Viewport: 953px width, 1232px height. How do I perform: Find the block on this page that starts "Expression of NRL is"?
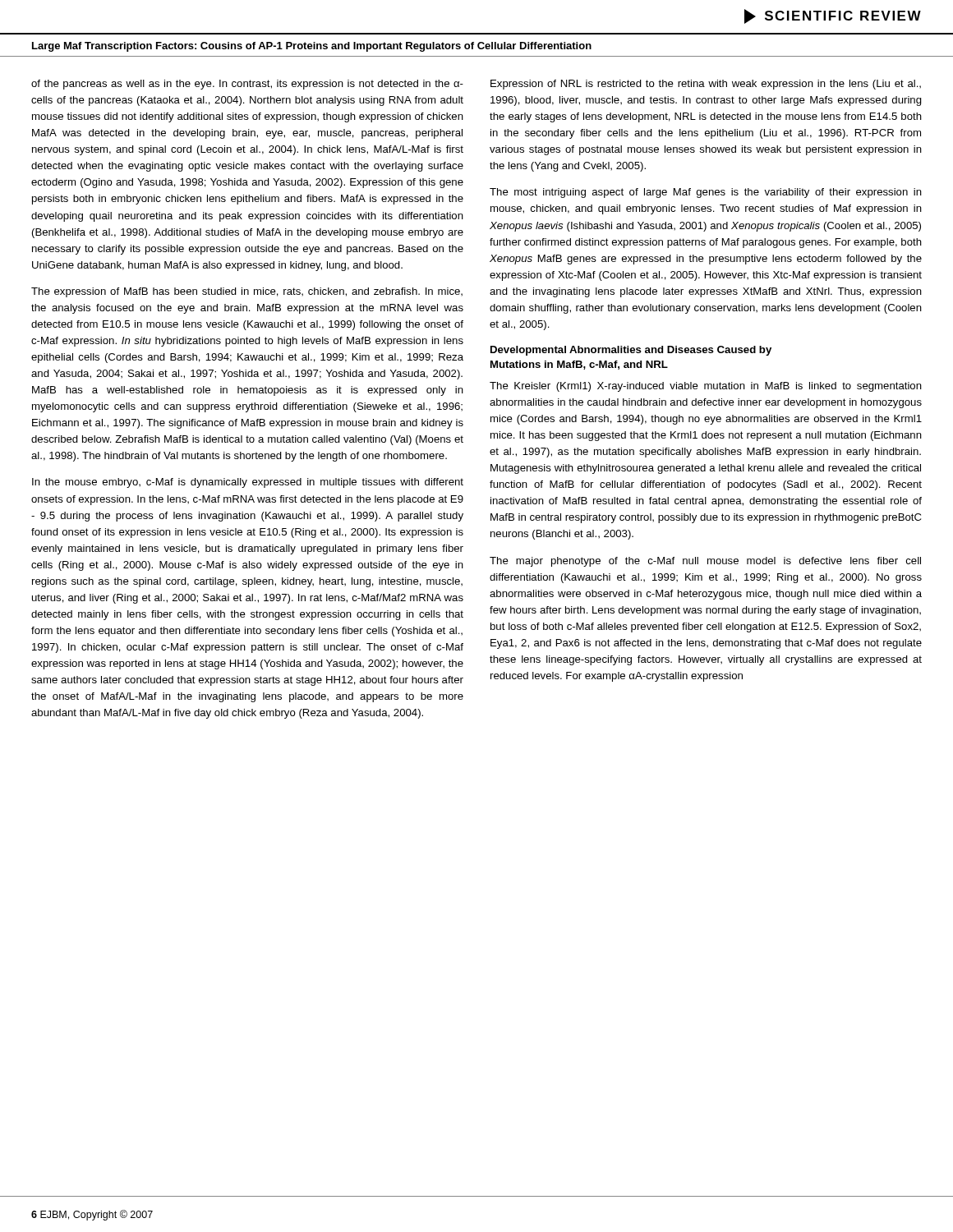tap(706, 125)
